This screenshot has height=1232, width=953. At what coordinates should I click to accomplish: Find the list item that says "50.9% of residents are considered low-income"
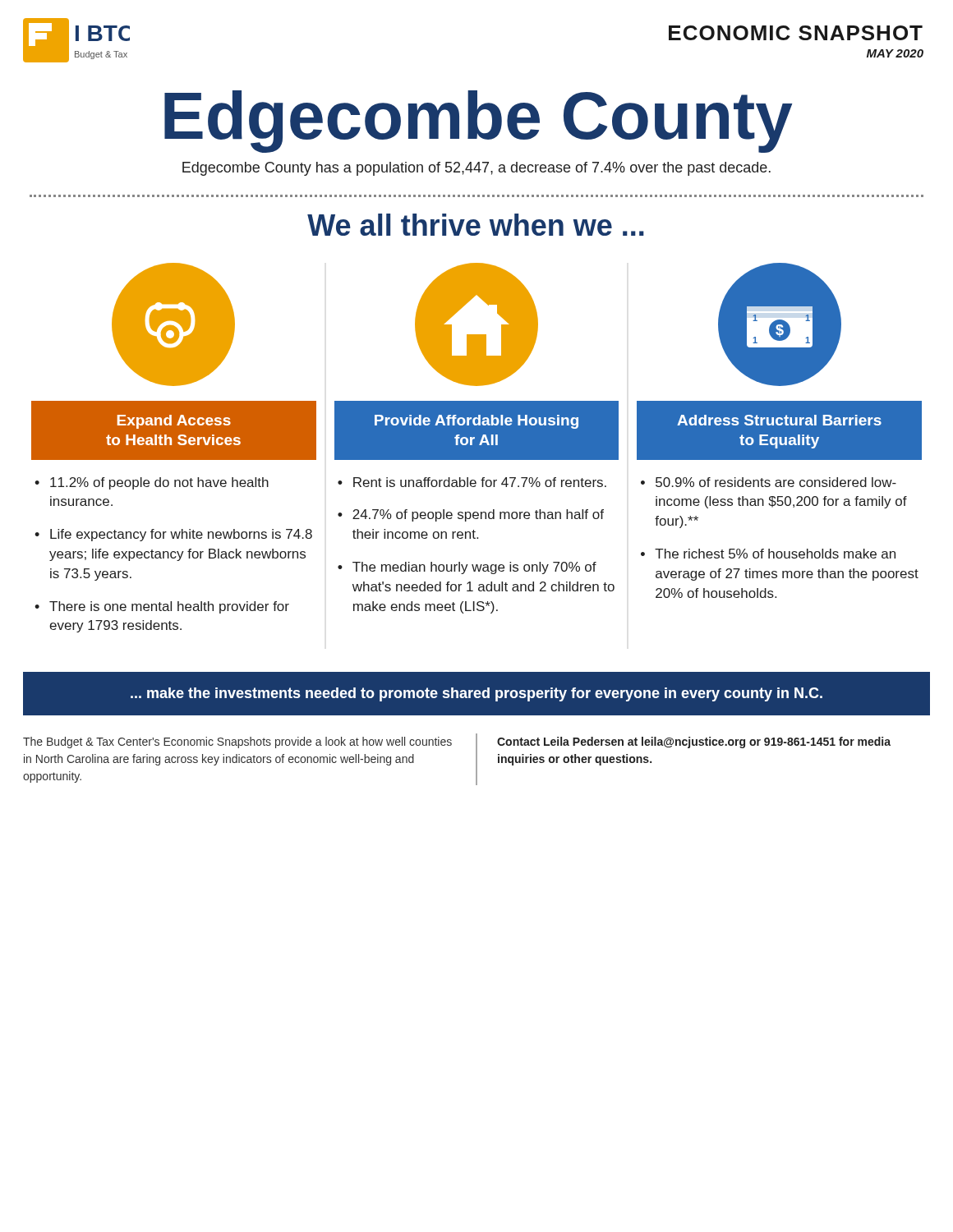click(781, 502)
